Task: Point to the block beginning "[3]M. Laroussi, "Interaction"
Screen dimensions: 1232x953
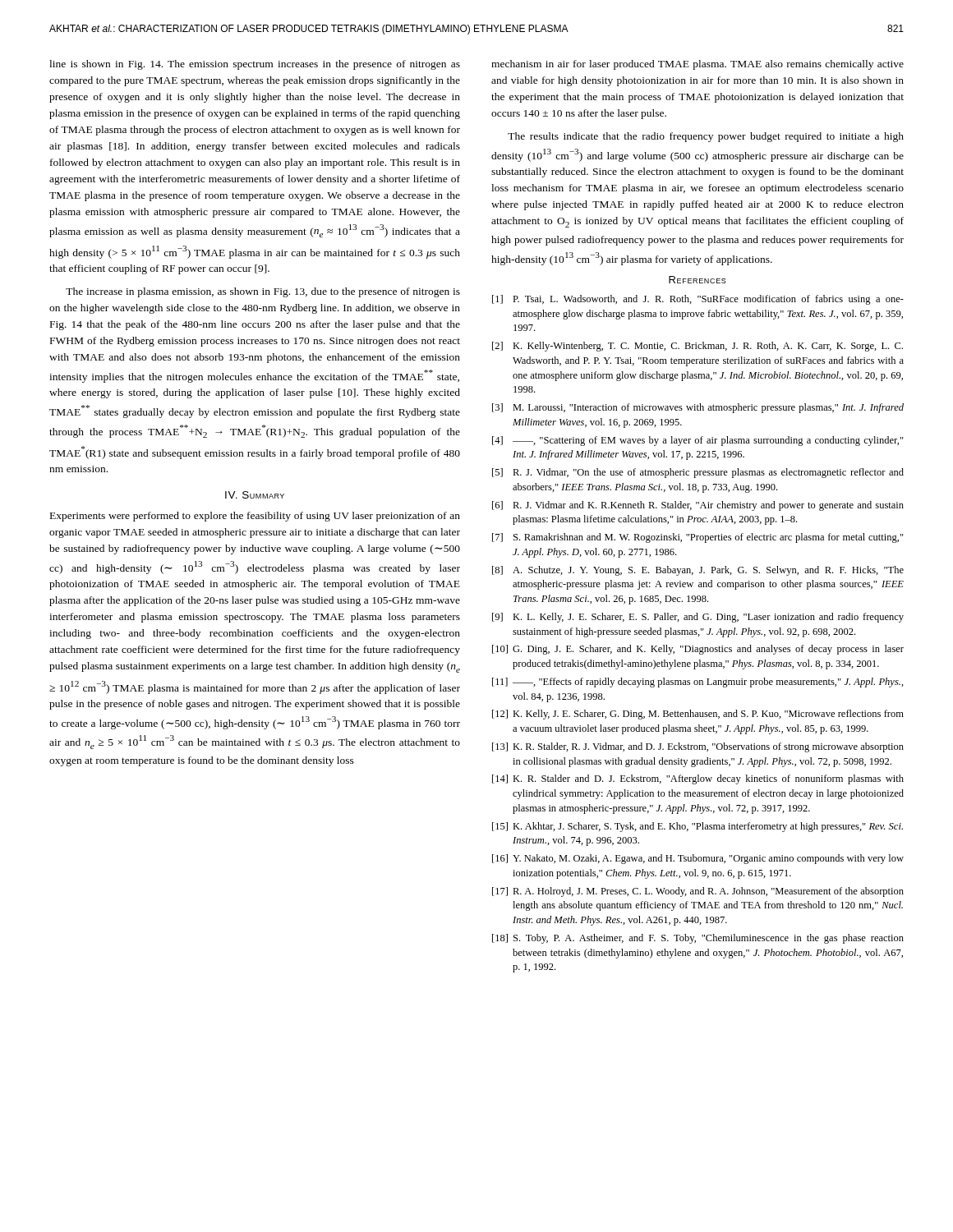Action: point(698,416)
